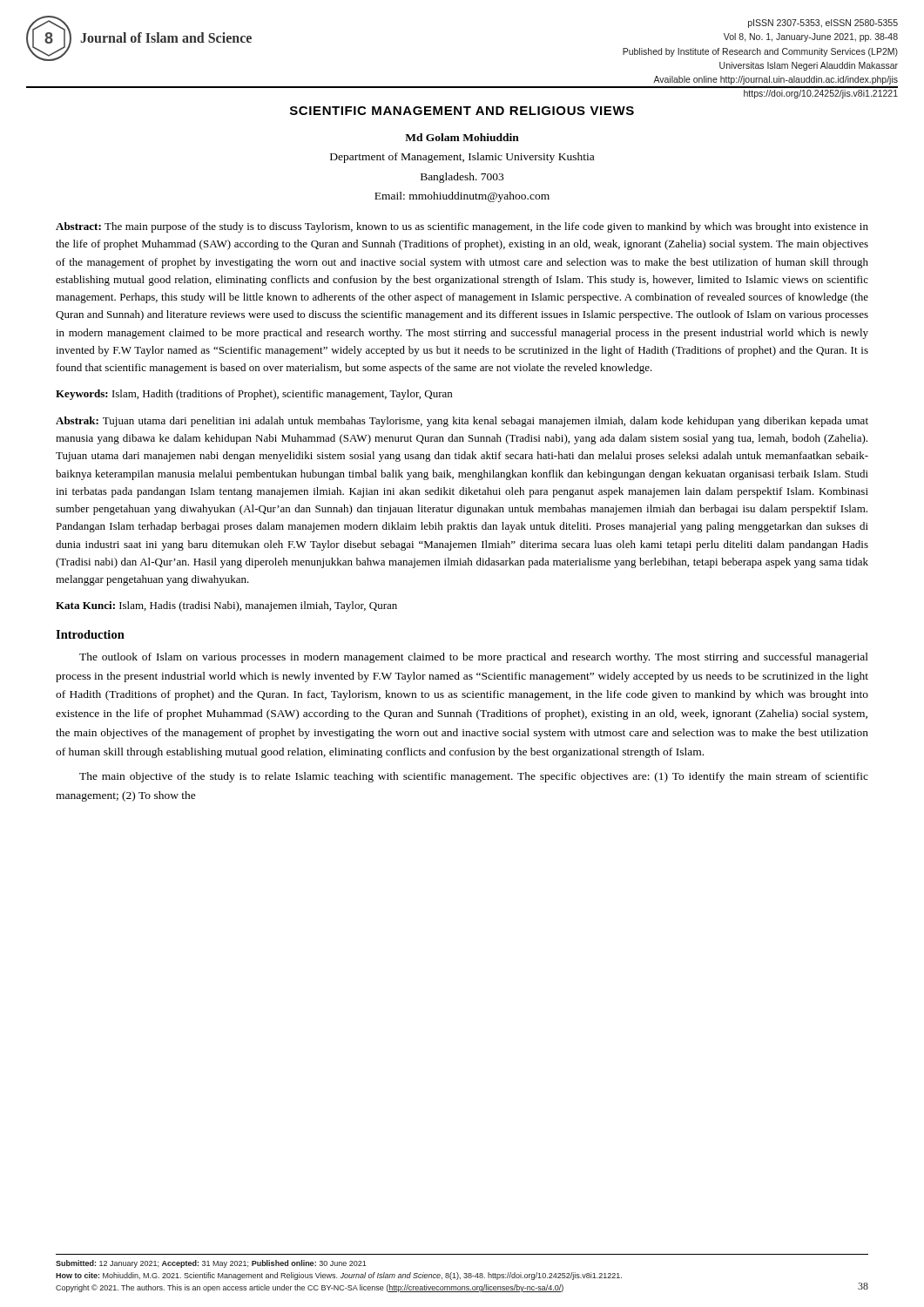
Task: Navigate to the region starting "The outlook of"
Action: (x=462, y=726)
